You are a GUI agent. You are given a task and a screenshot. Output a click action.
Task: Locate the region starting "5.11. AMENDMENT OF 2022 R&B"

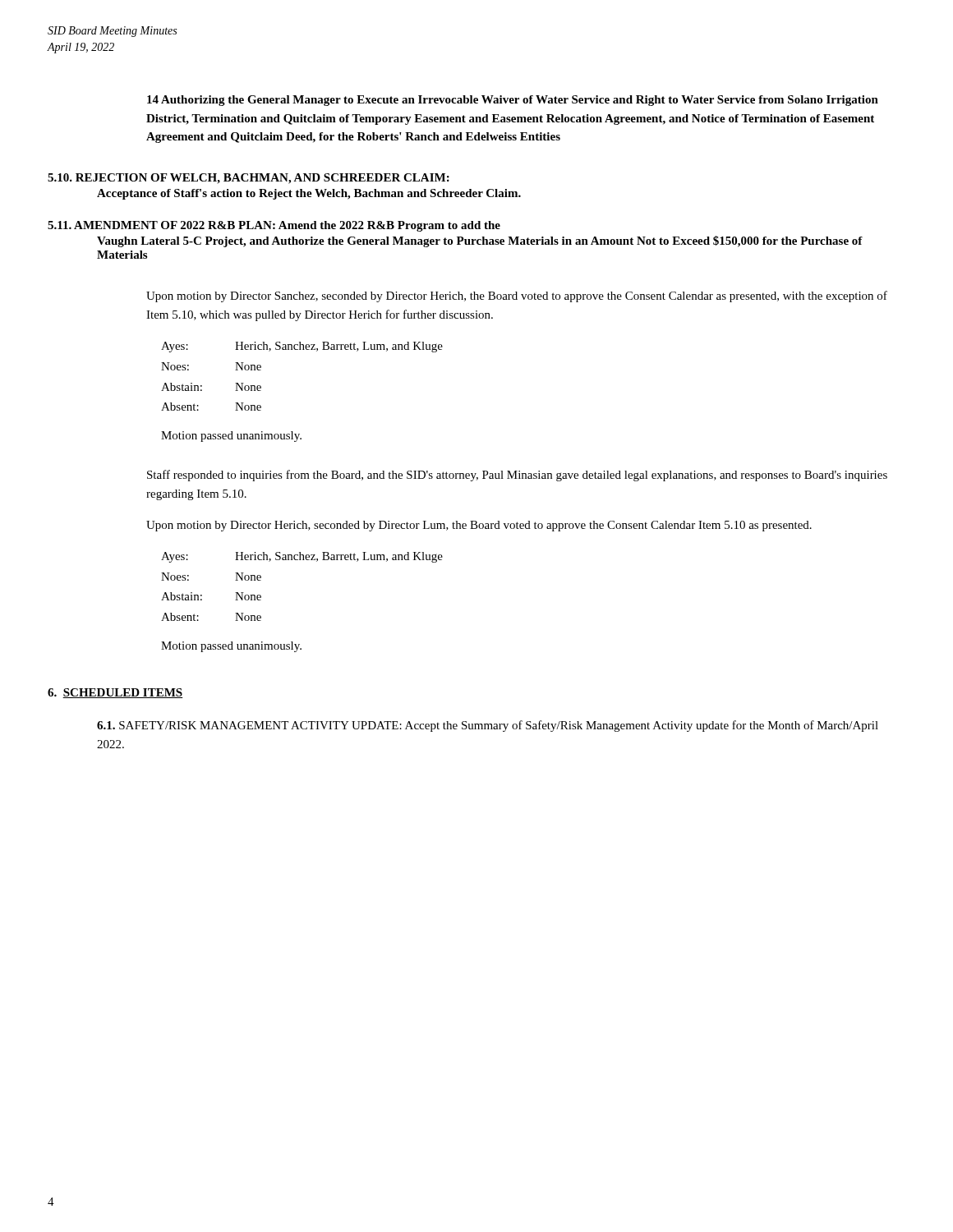click(476, 240)
